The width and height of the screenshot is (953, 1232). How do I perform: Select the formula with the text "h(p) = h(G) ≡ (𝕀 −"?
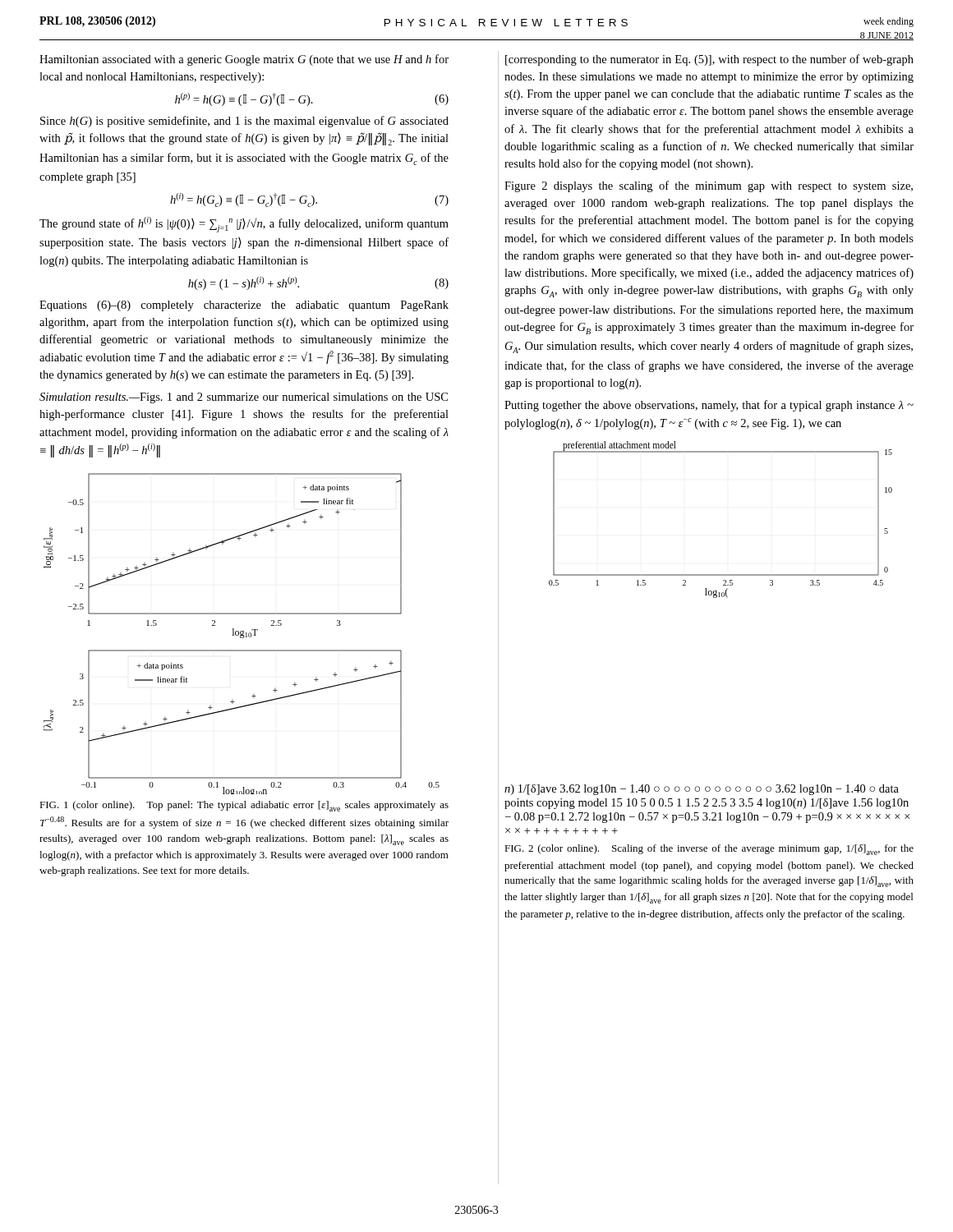312,99
